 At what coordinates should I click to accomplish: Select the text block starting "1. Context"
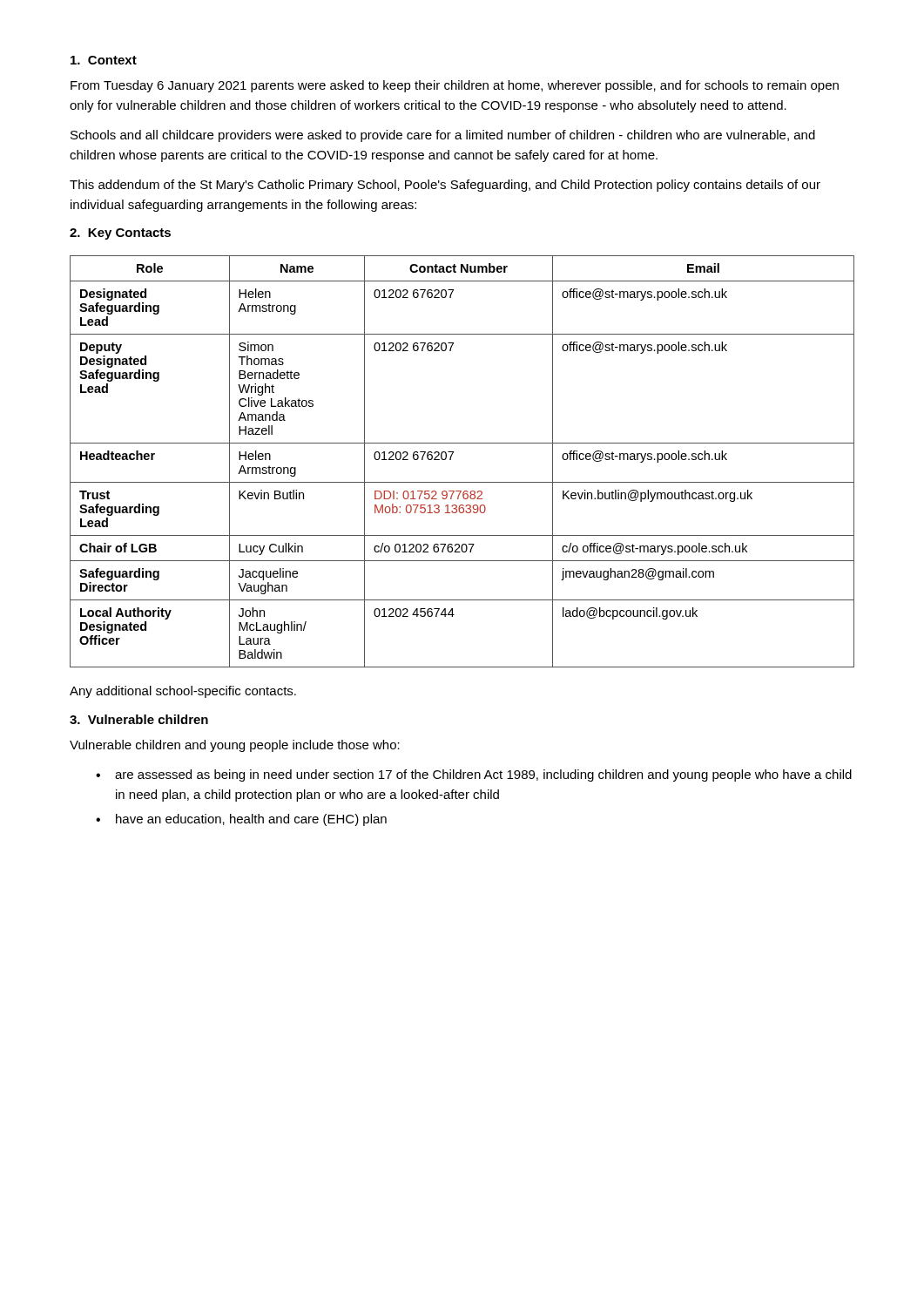(103, 60)
